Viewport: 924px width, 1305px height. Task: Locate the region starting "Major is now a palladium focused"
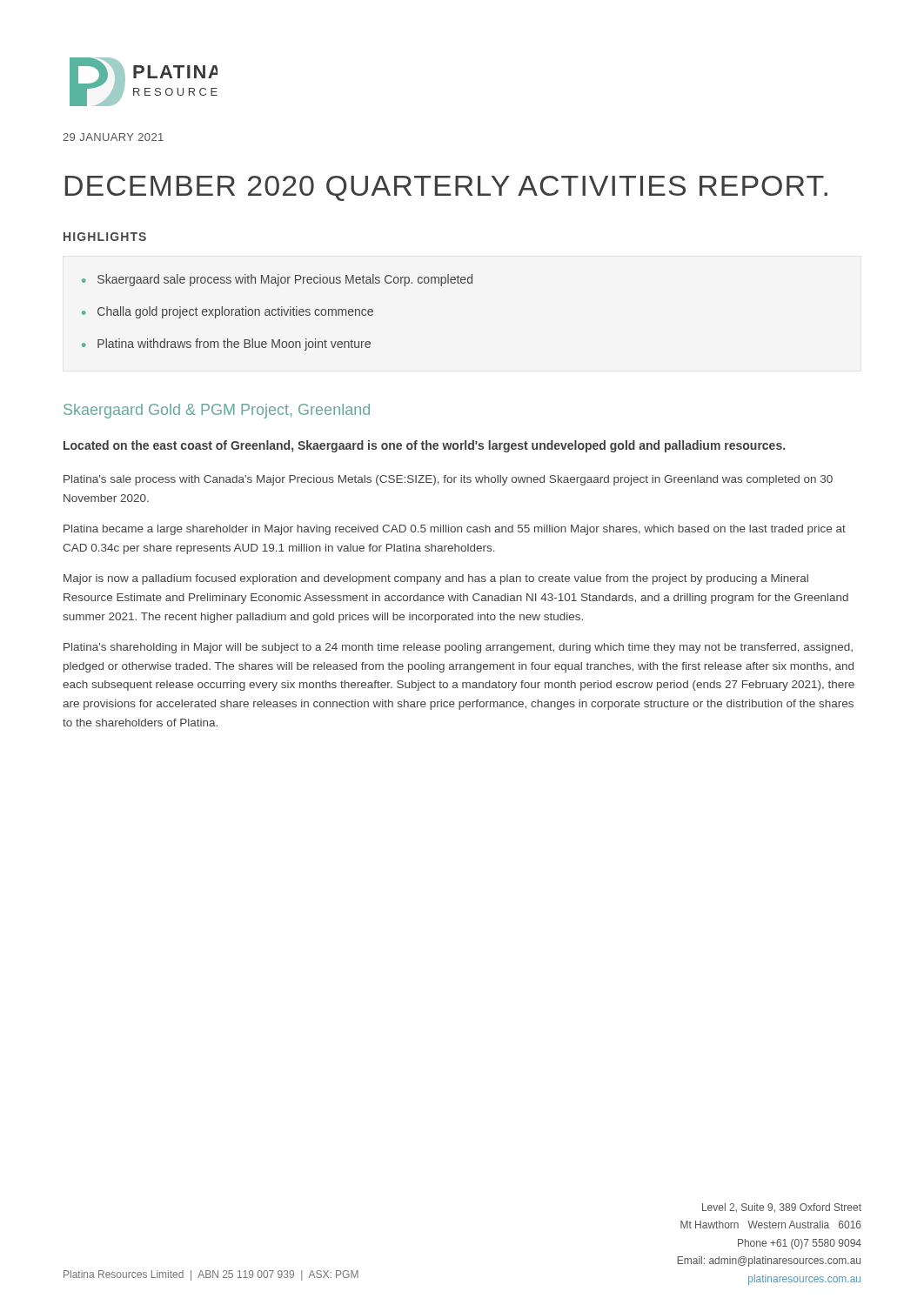tap(456, 597)
